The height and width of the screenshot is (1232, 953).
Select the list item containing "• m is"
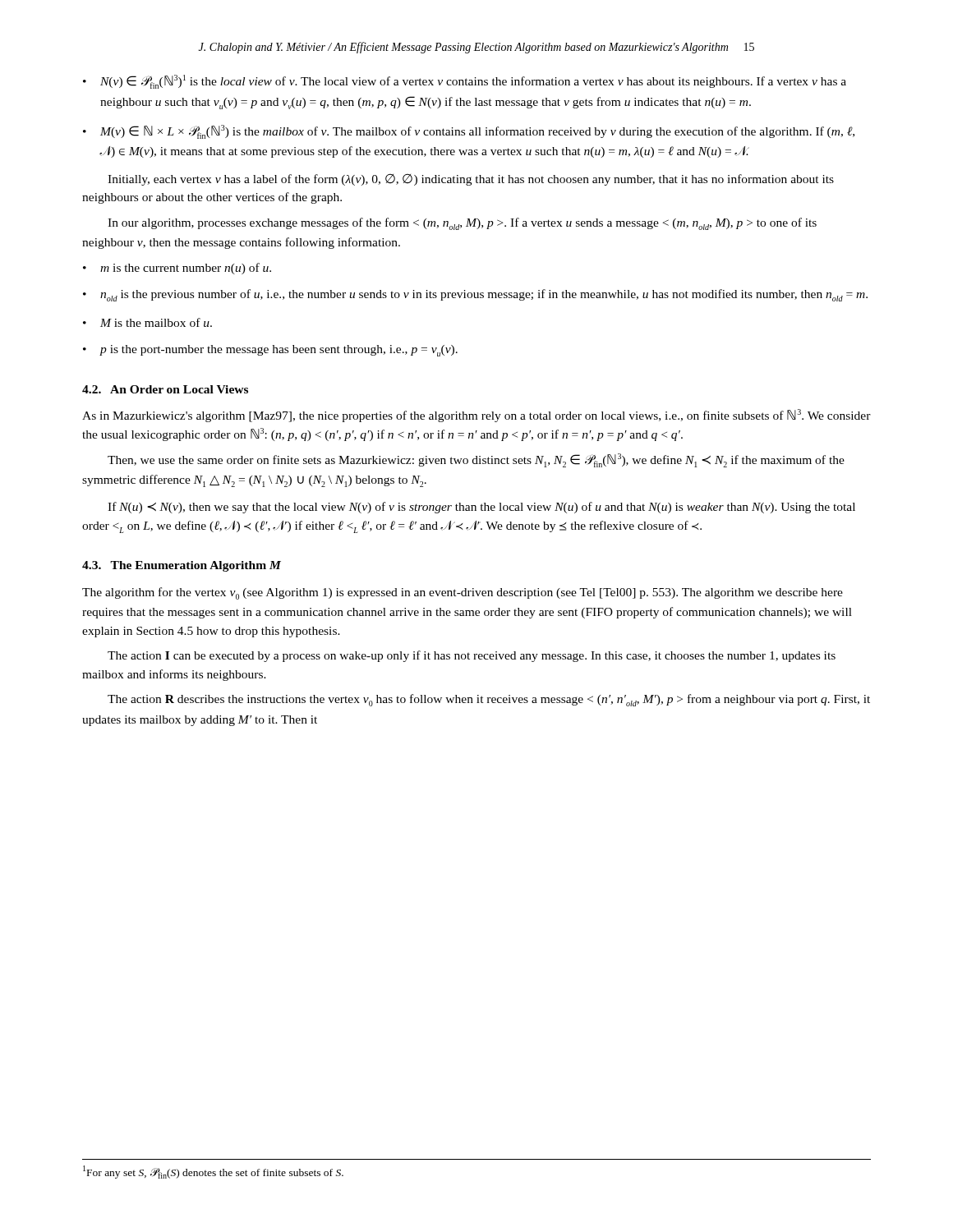pyautogui.click(x=177, y=268)
